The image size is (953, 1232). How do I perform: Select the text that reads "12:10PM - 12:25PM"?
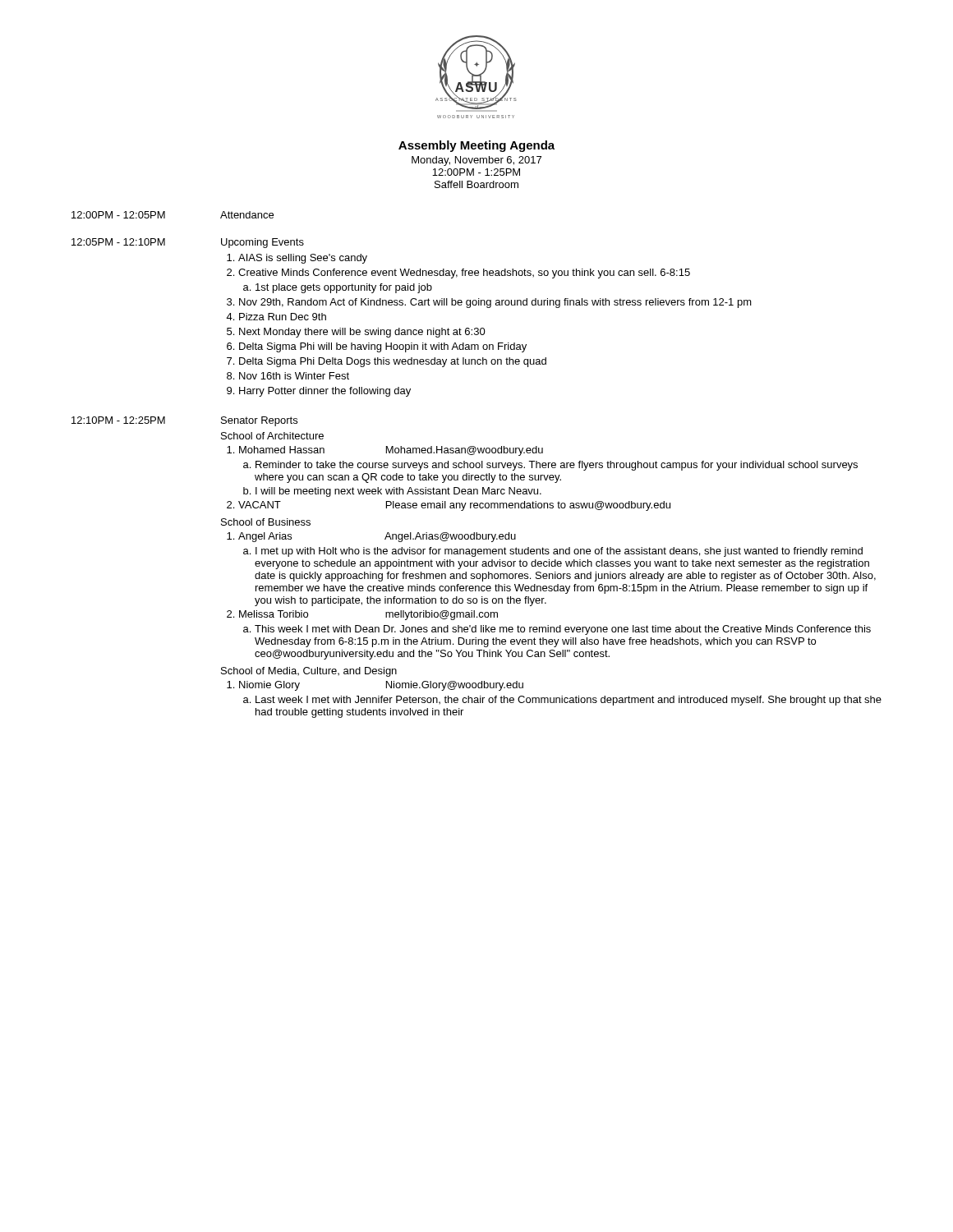[118, 420]
